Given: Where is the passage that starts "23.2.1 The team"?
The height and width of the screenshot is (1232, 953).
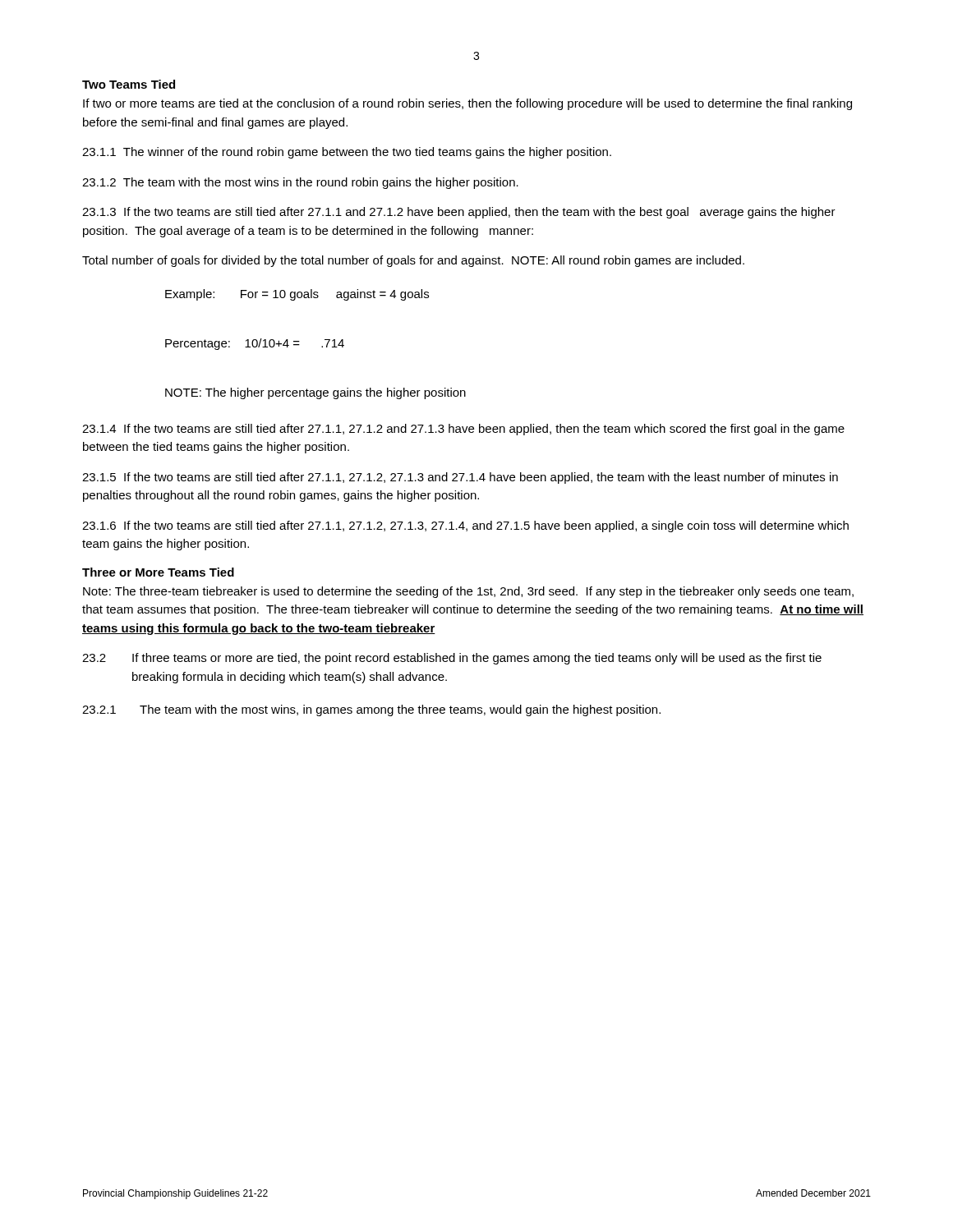Looking at the screenshot, I should pyautogui.click(x=372, y=710).
